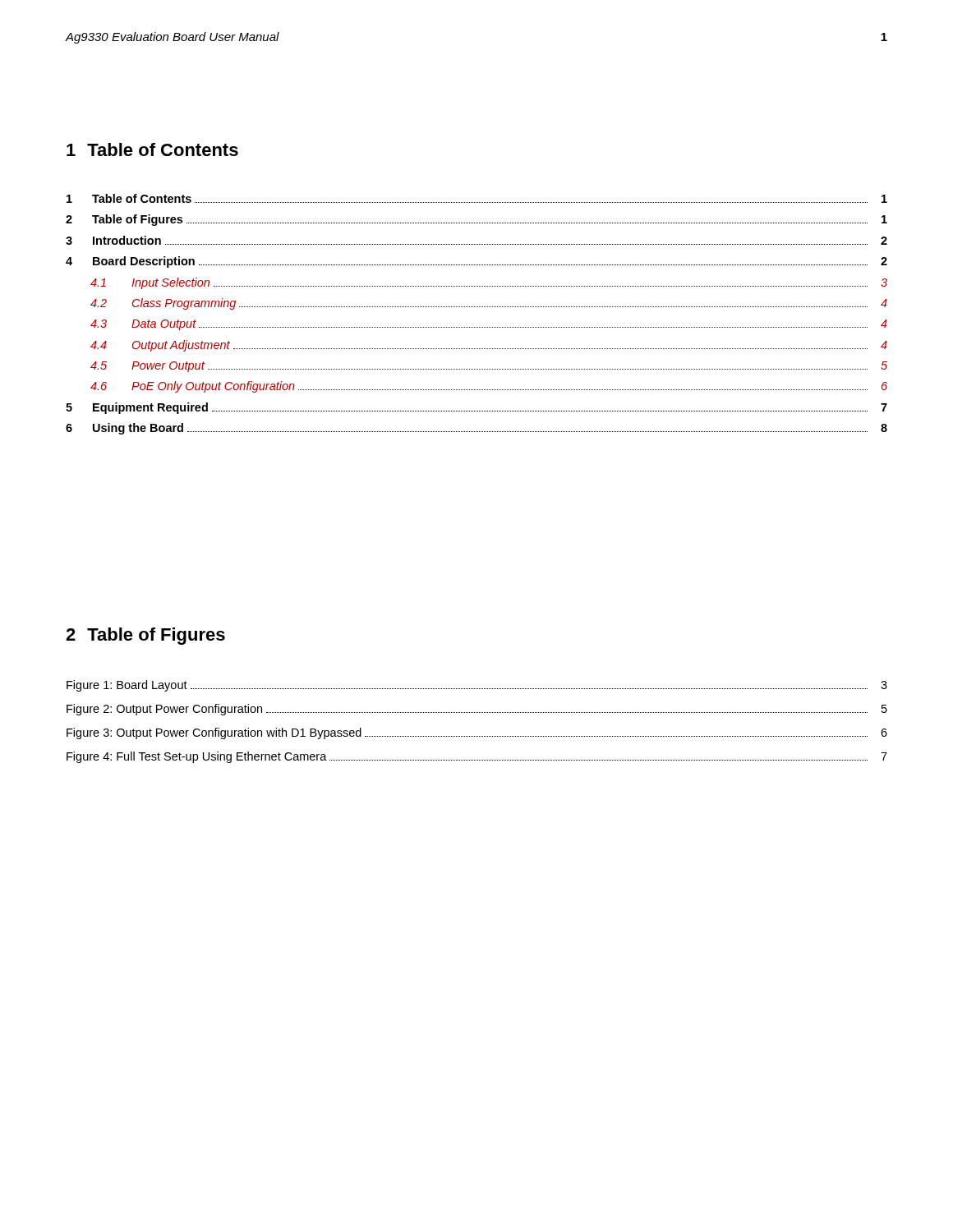
Task: Select the passage starting "Figure 3: Output Power Configuration with"
Action: (476, 733)
